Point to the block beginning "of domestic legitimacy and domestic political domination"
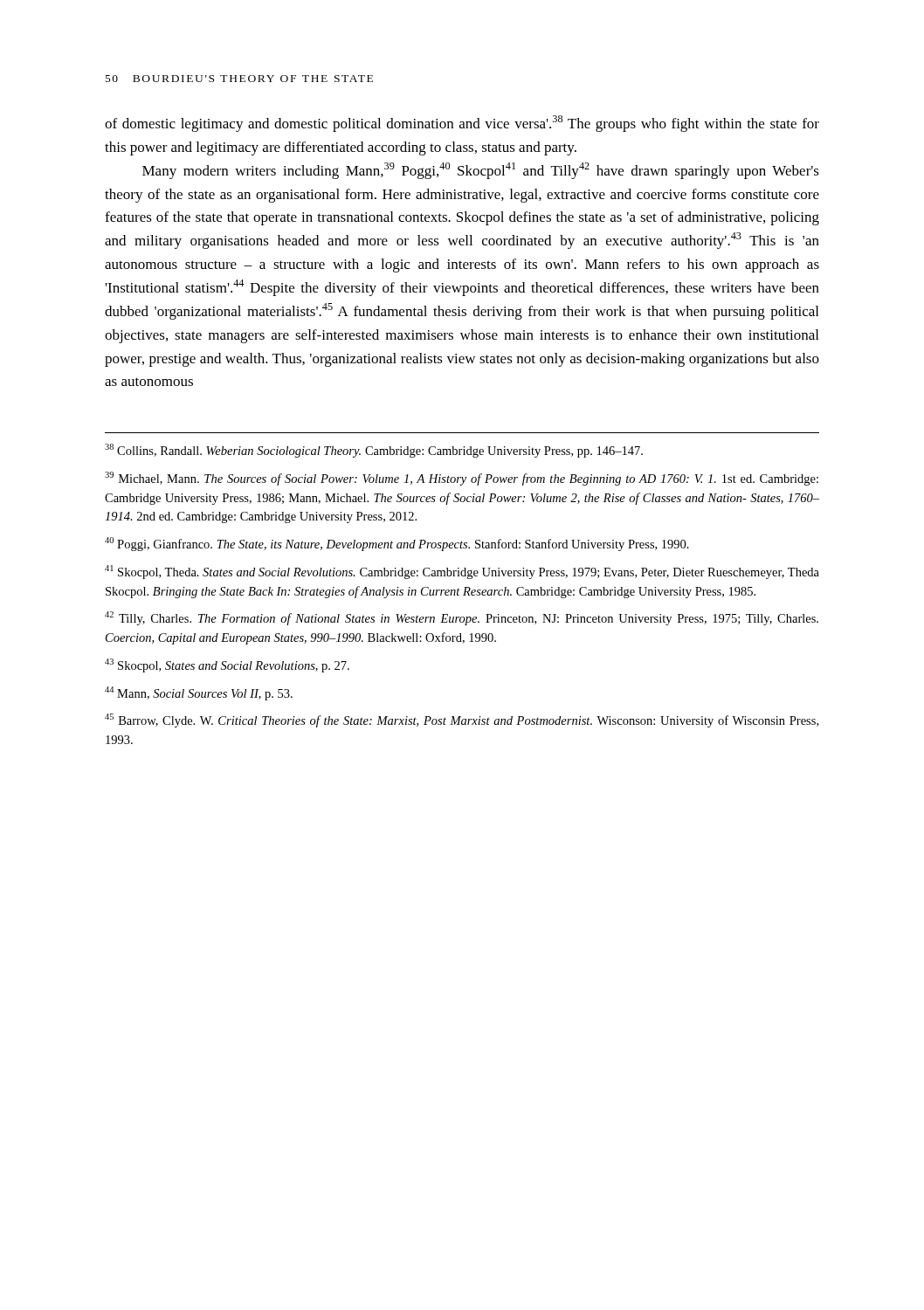 [462, 253]
